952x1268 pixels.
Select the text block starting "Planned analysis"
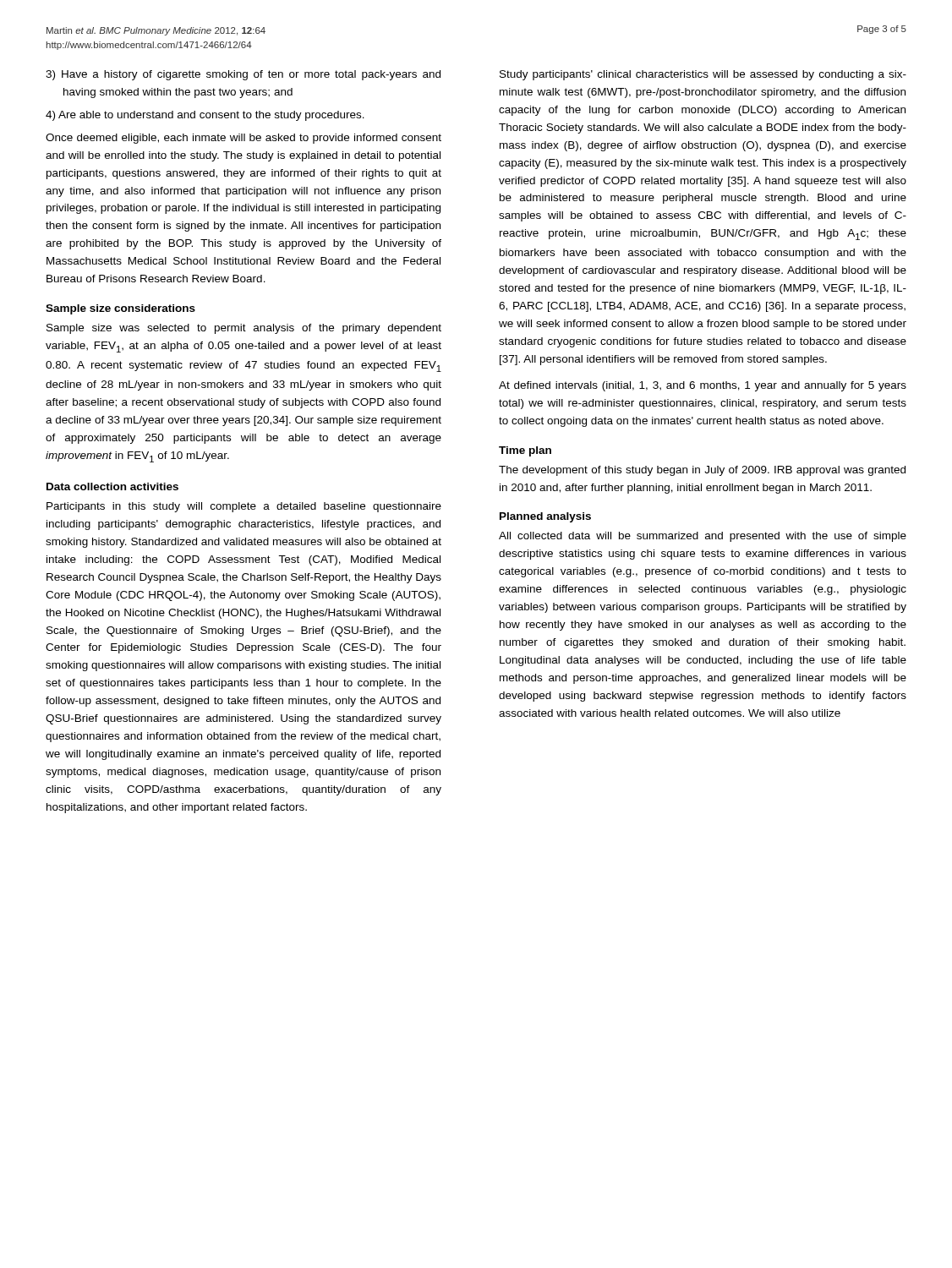(x=545, y=516)
